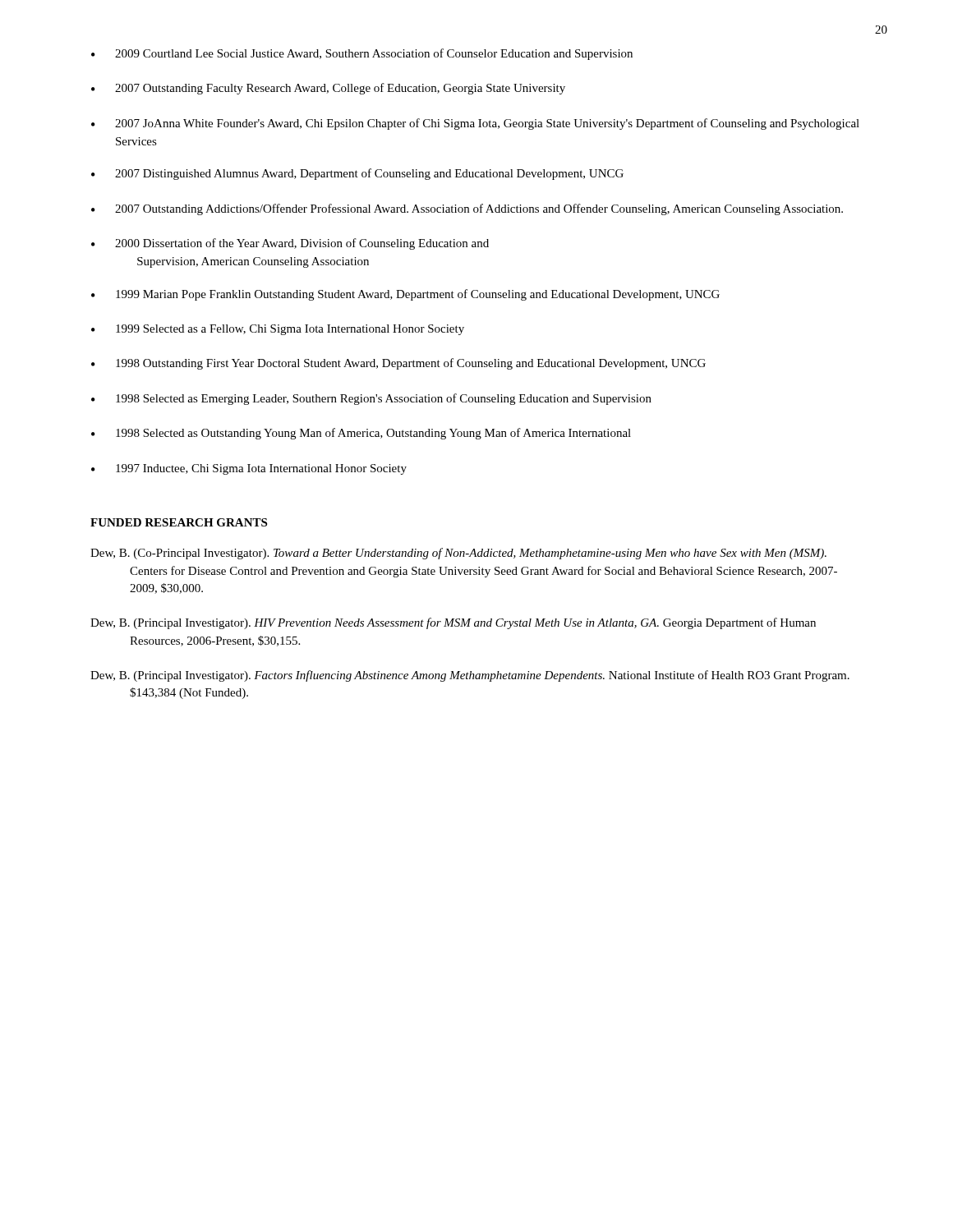Click the passage that begins "• 1998 Selected as Emerging Leader, Southern Region's"

(x=371, y=400)
